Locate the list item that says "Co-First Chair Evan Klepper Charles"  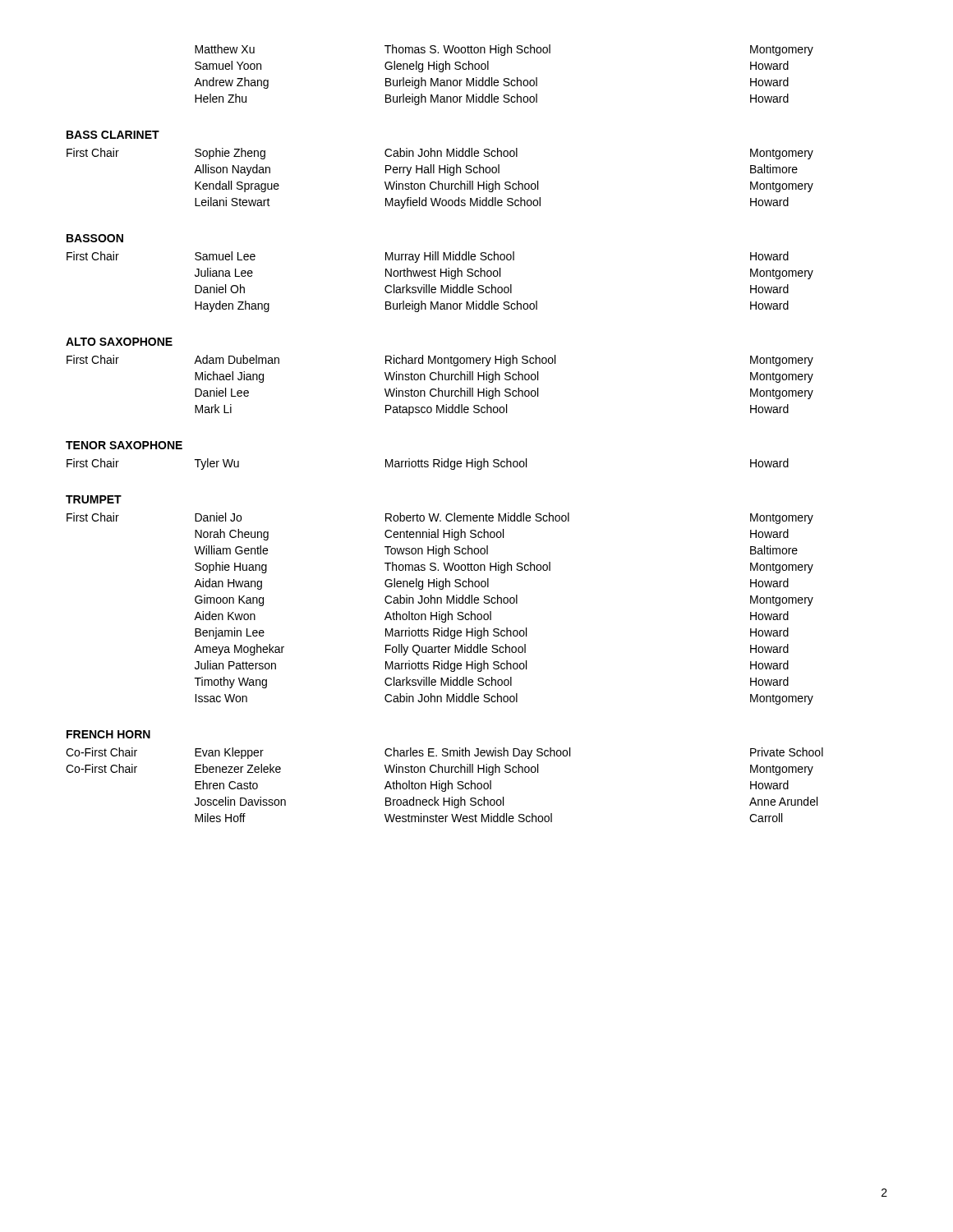coord(476,752)
